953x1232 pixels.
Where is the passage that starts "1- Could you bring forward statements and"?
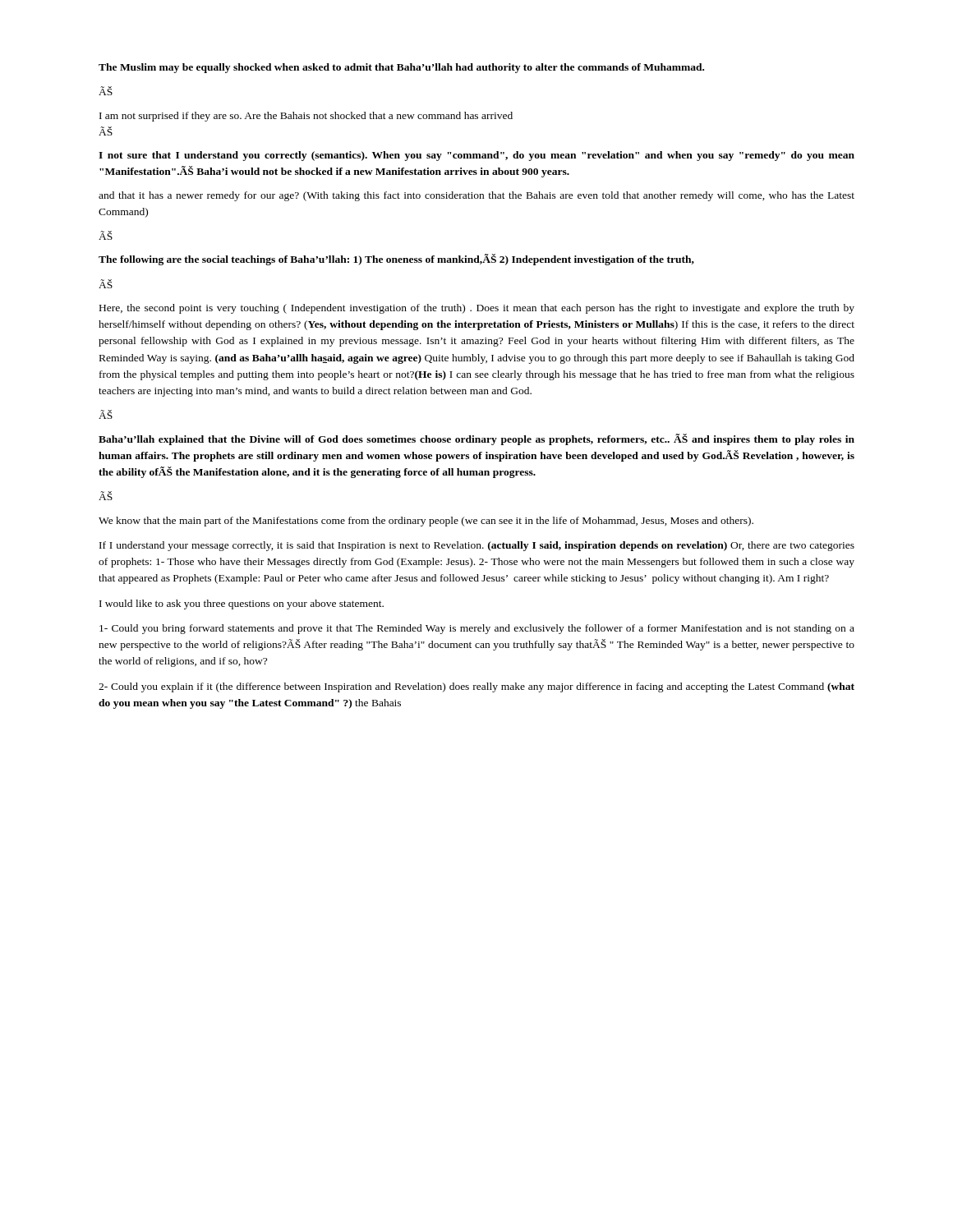click(x=476, y=645)
